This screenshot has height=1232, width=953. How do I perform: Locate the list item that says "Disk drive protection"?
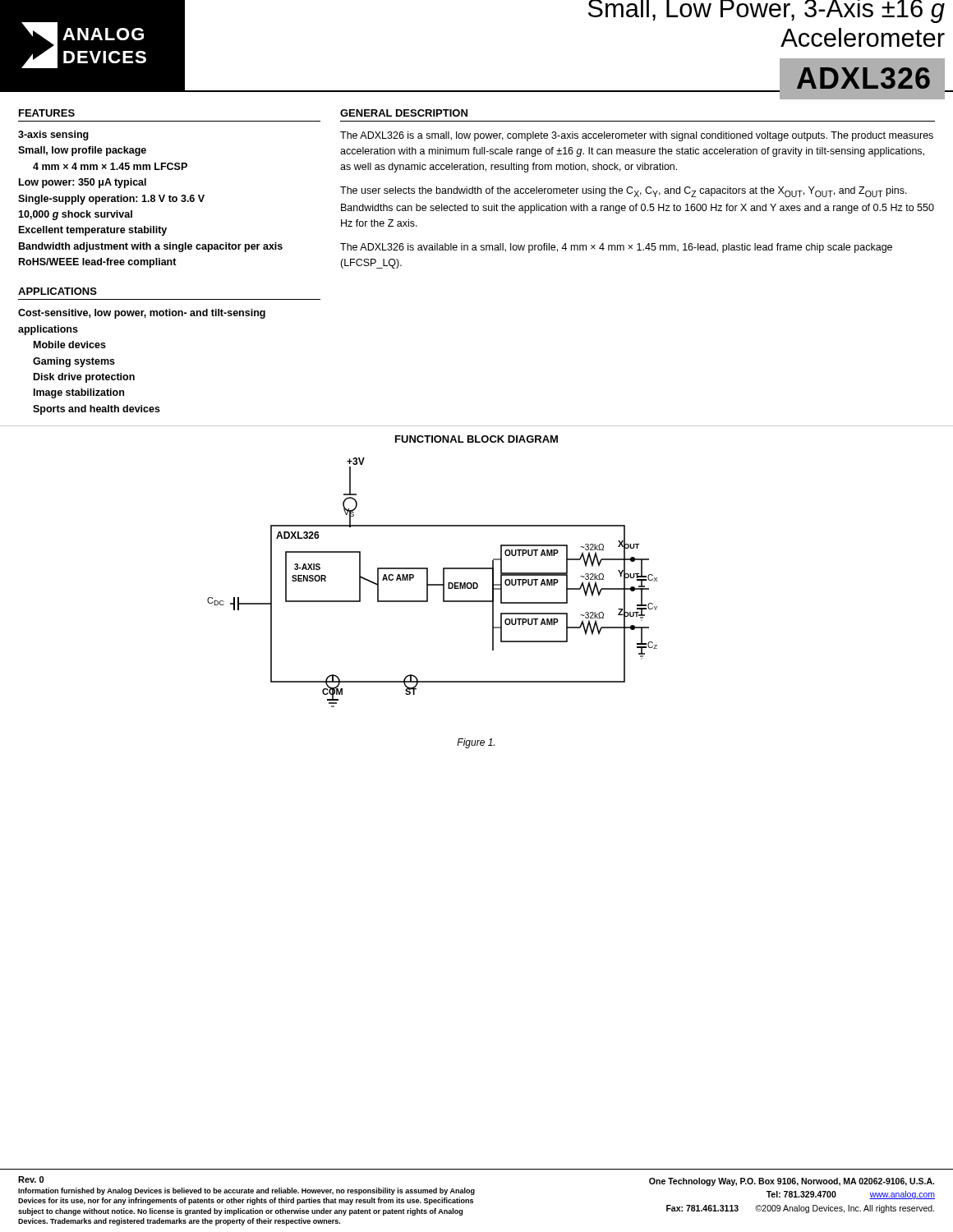click(84, 377)
